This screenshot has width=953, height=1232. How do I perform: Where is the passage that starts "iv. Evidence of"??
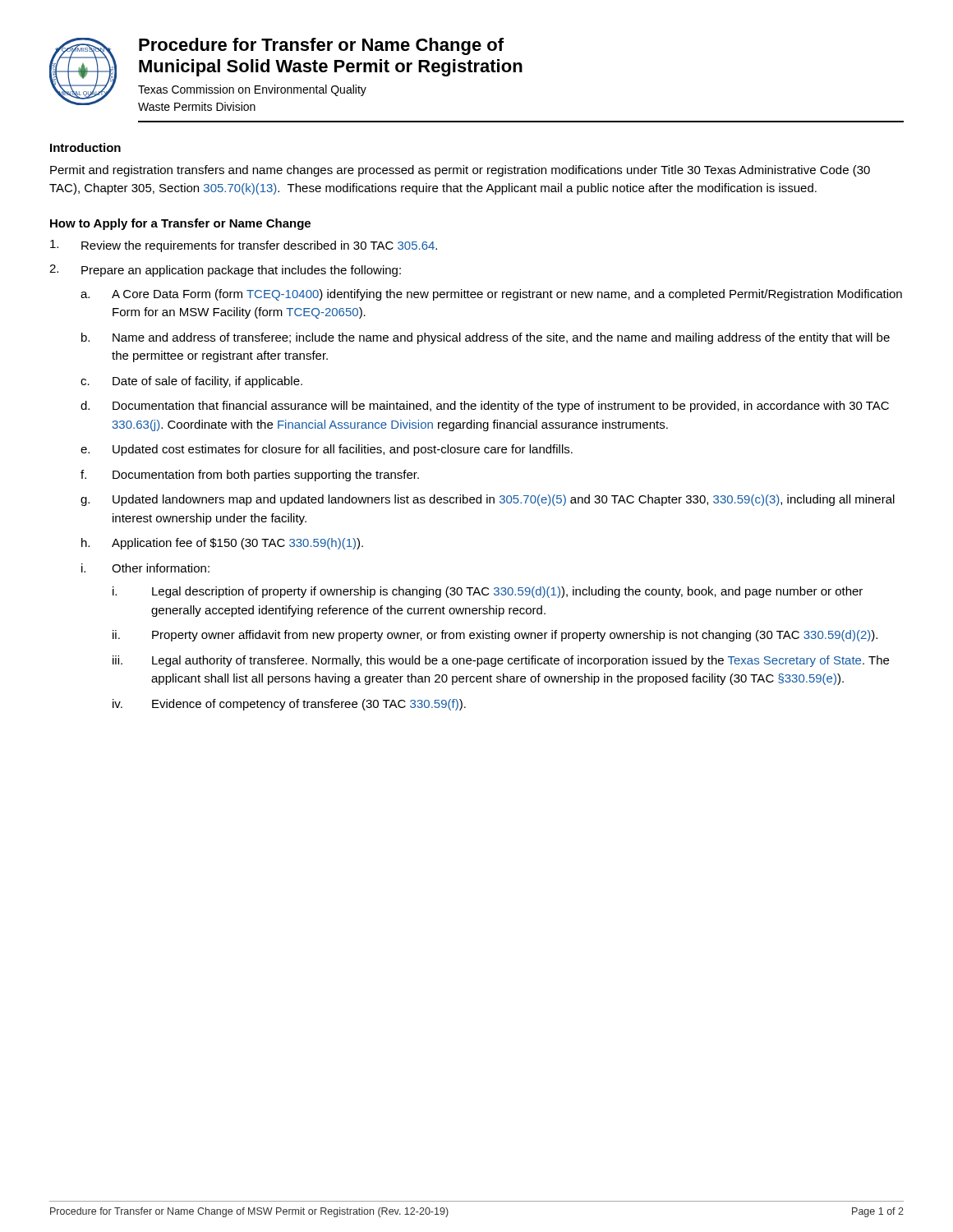pyautogui.click(x=289, y=705)
